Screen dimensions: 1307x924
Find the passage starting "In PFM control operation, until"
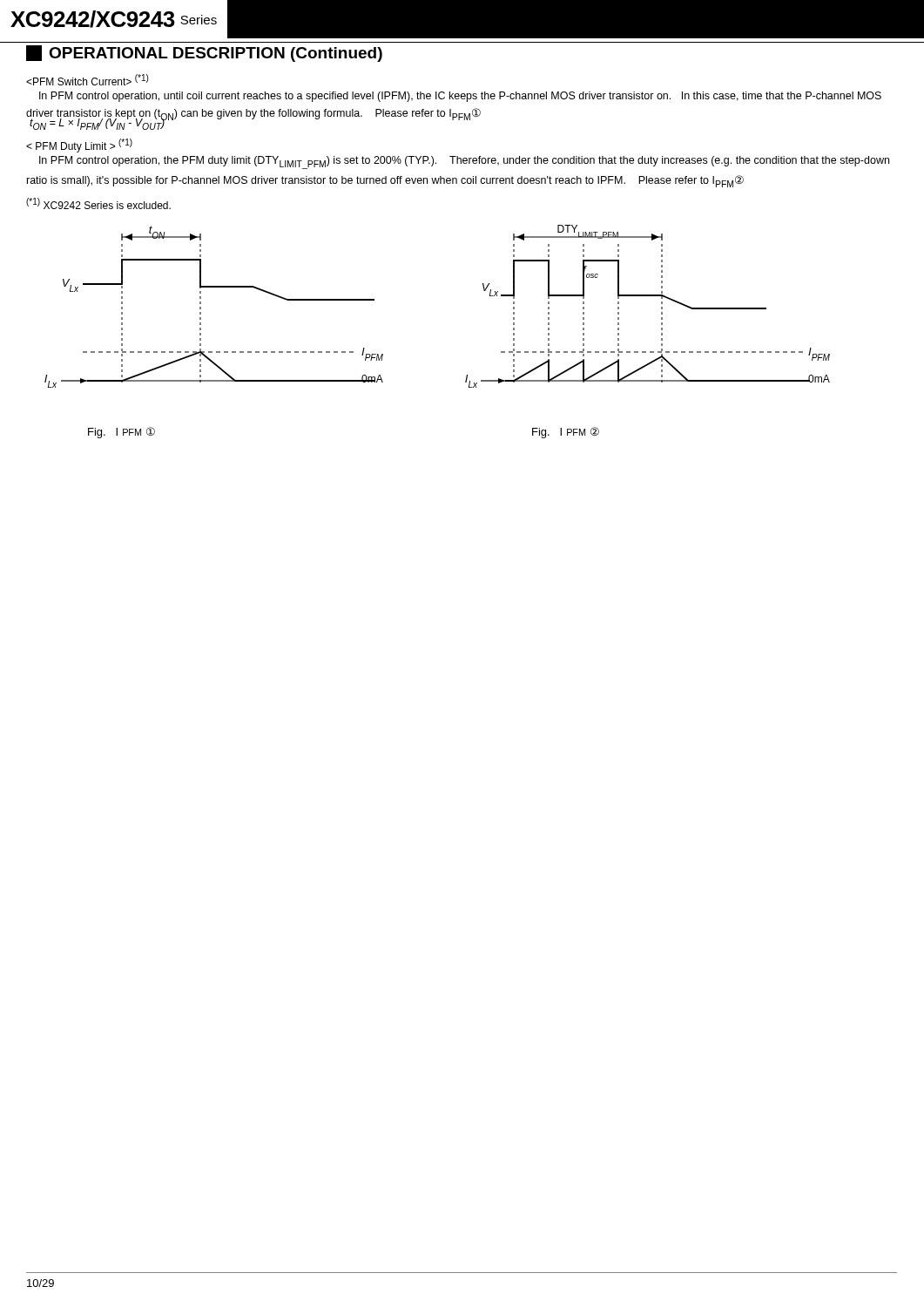(x=454, y=106)
